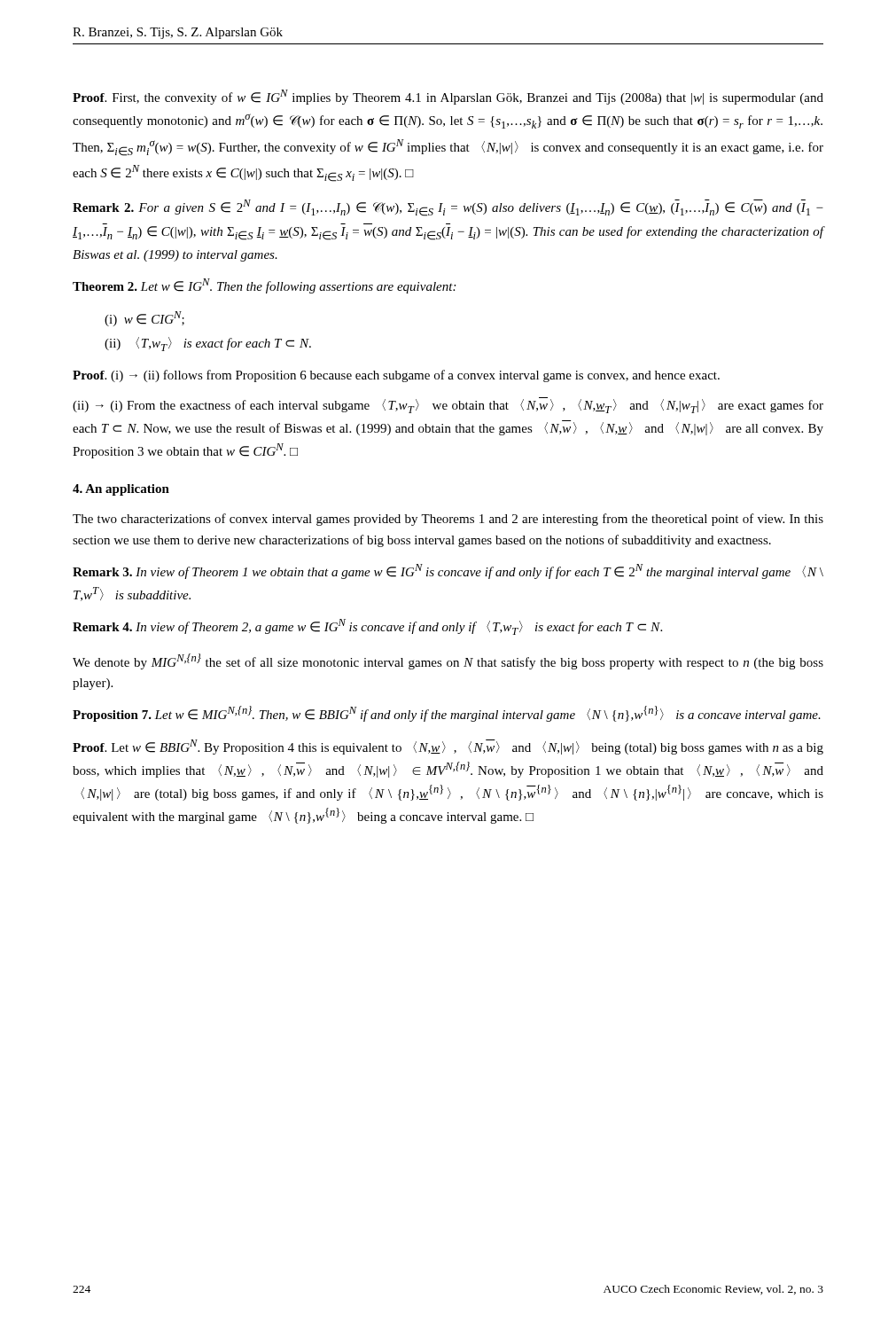Find "4. An application" on this page
Screen dimensions: 1330x896
(121, 489)
